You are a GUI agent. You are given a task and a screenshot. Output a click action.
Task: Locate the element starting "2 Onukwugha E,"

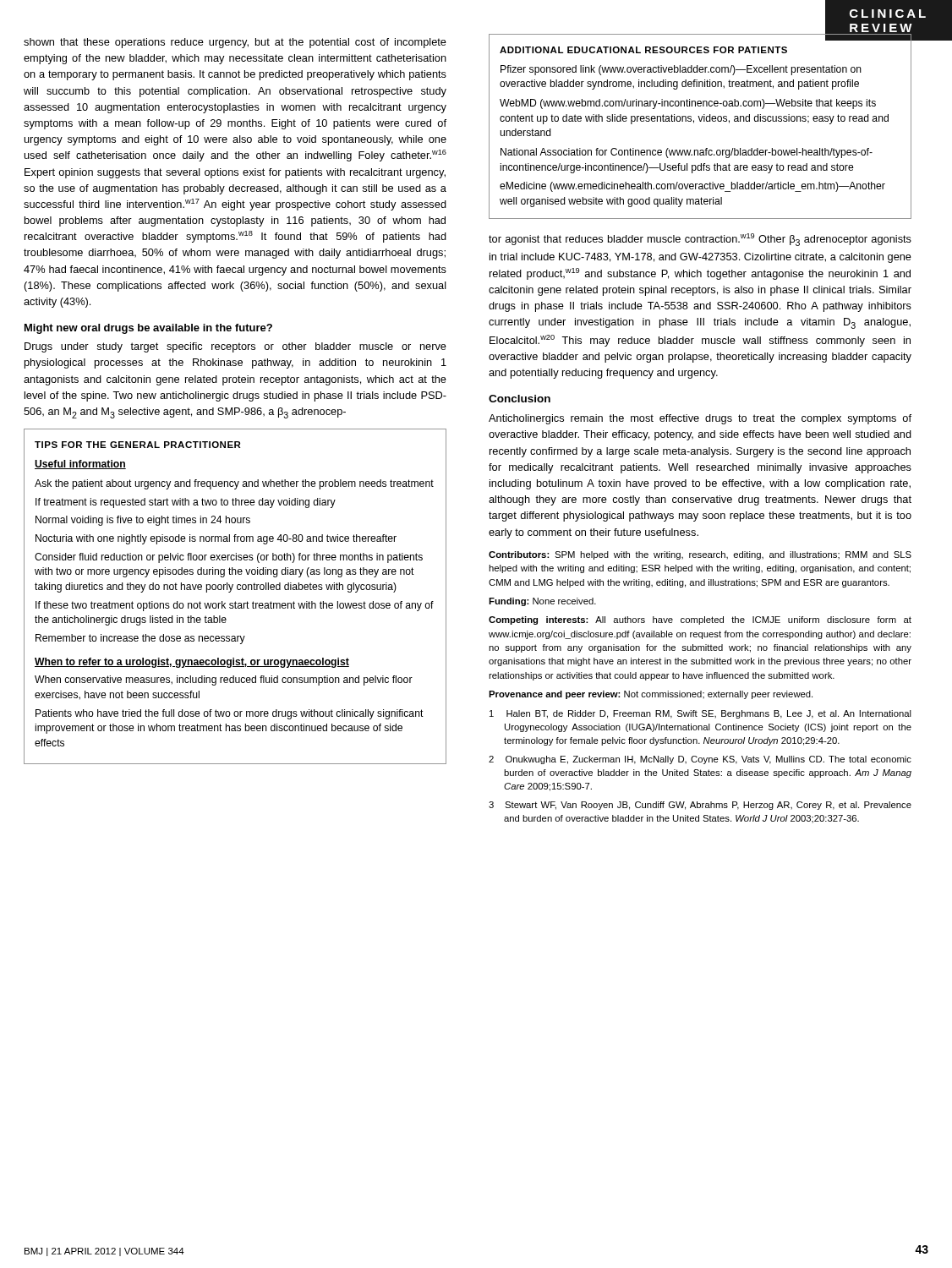click(700, 773)
